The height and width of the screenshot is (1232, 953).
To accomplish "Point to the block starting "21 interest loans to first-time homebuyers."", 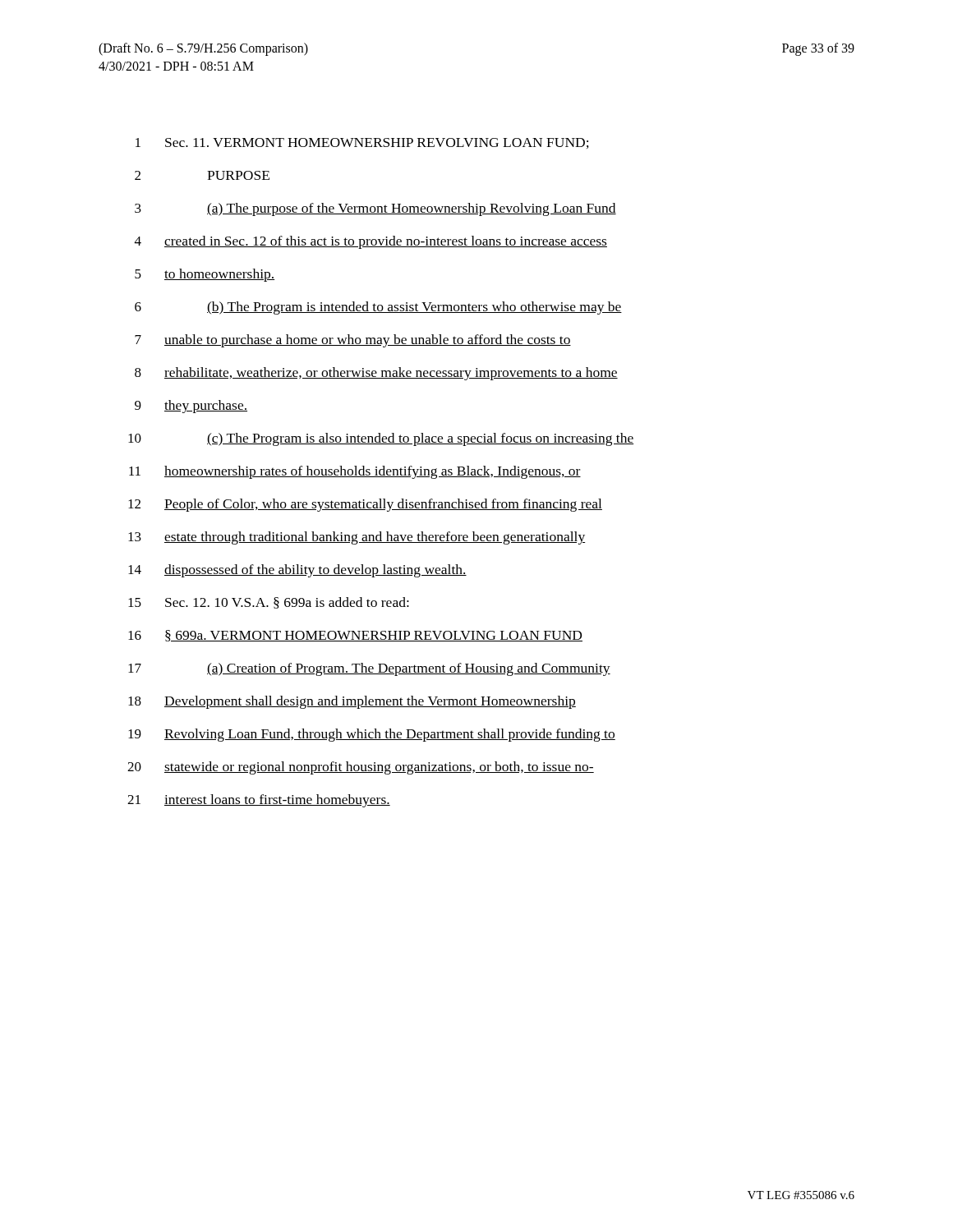I will 259,801.
